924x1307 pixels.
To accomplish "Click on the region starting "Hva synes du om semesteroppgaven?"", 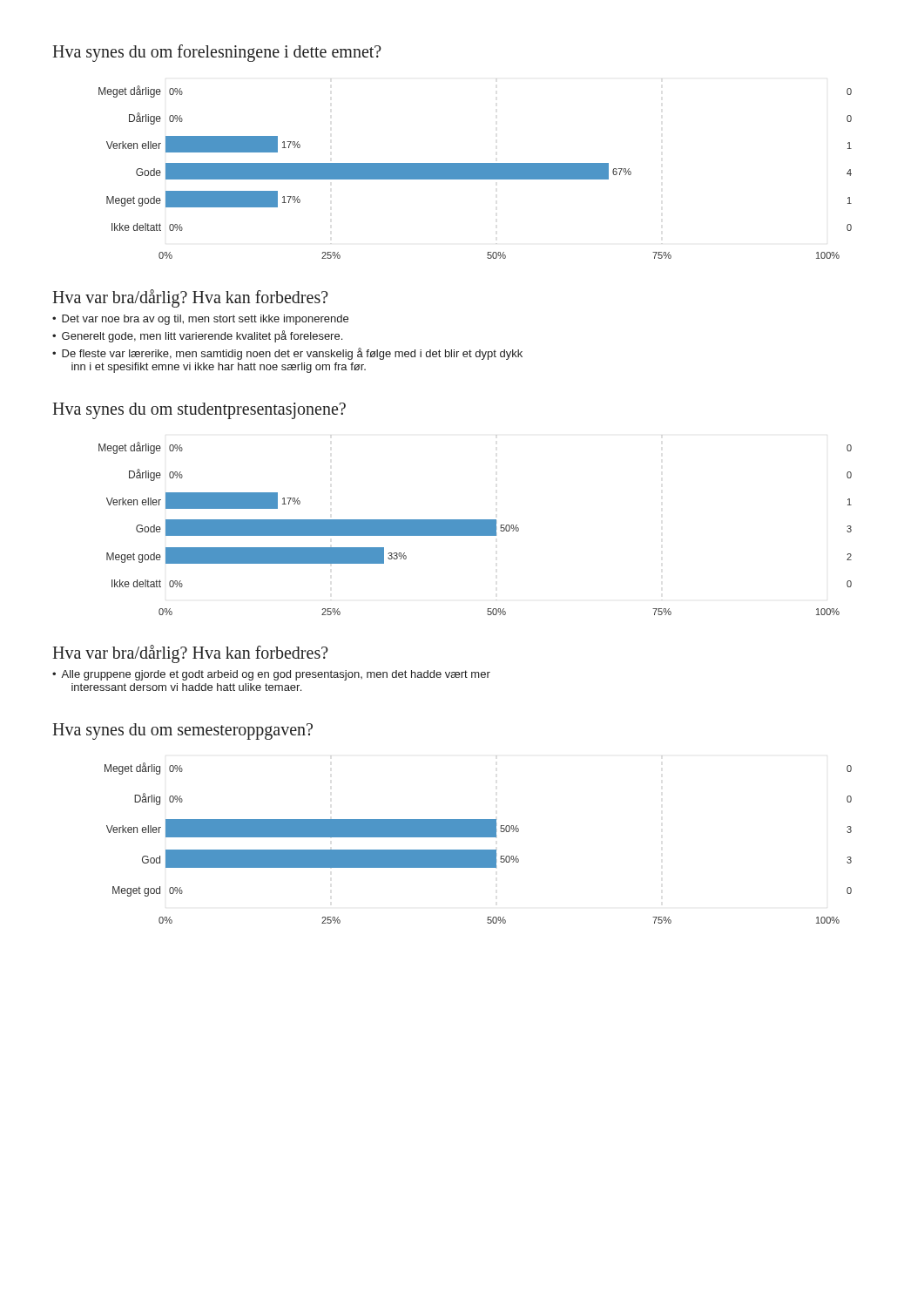I will pyautogui.click(x=183, y=729).
